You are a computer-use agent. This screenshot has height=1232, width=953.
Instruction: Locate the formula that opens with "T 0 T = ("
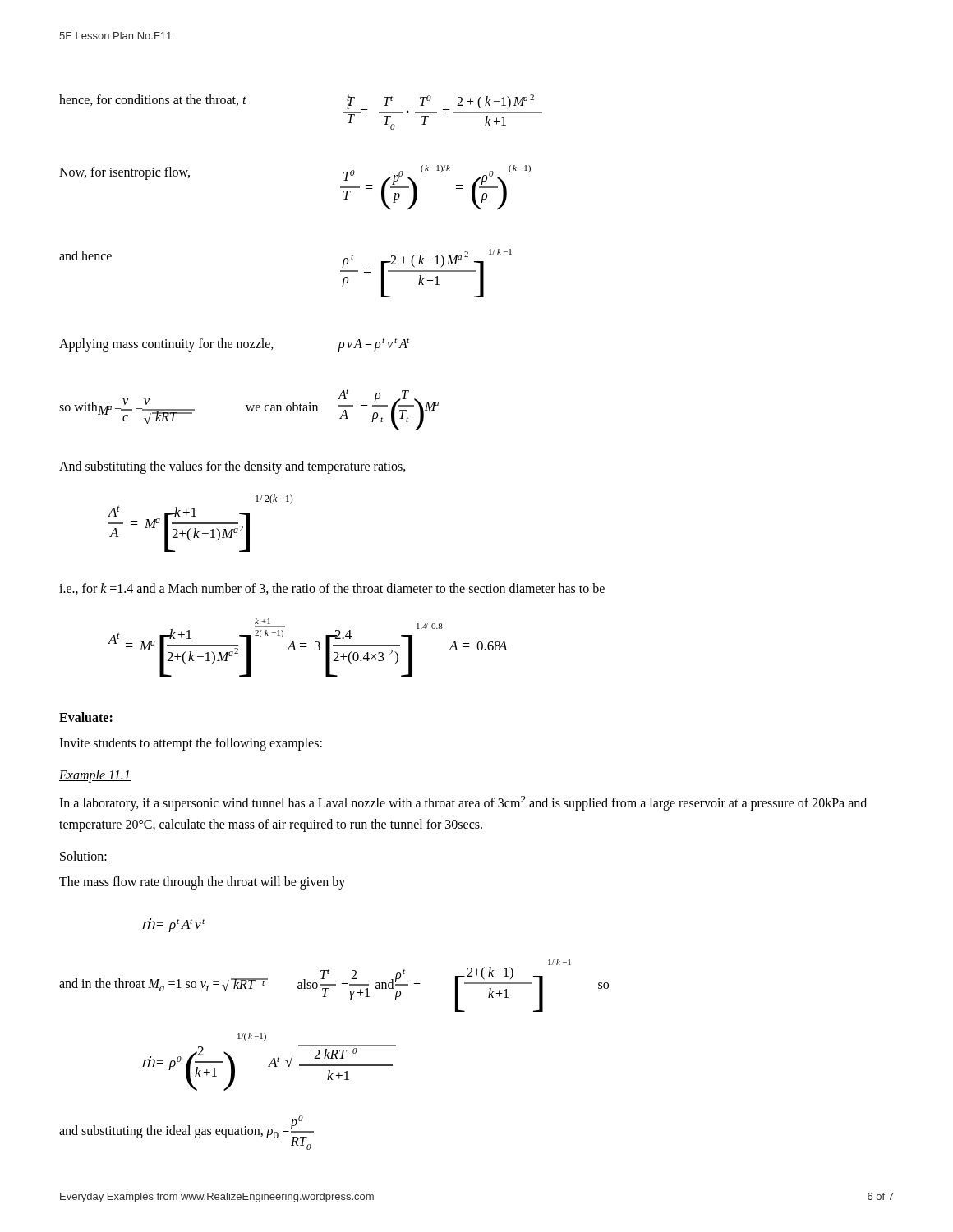(495, 191)
